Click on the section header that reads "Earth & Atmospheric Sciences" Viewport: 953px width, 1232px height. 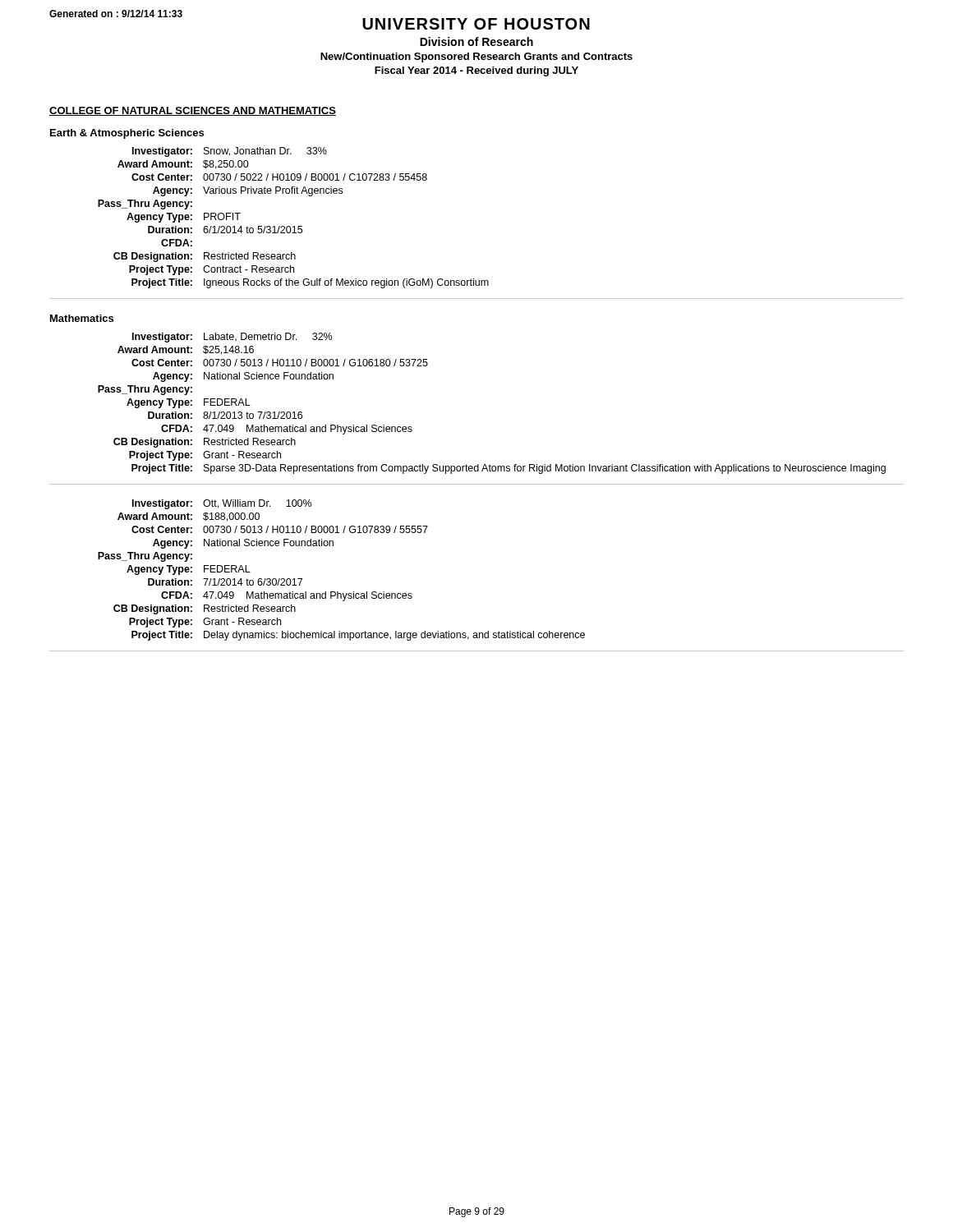[x=127, y=133]
